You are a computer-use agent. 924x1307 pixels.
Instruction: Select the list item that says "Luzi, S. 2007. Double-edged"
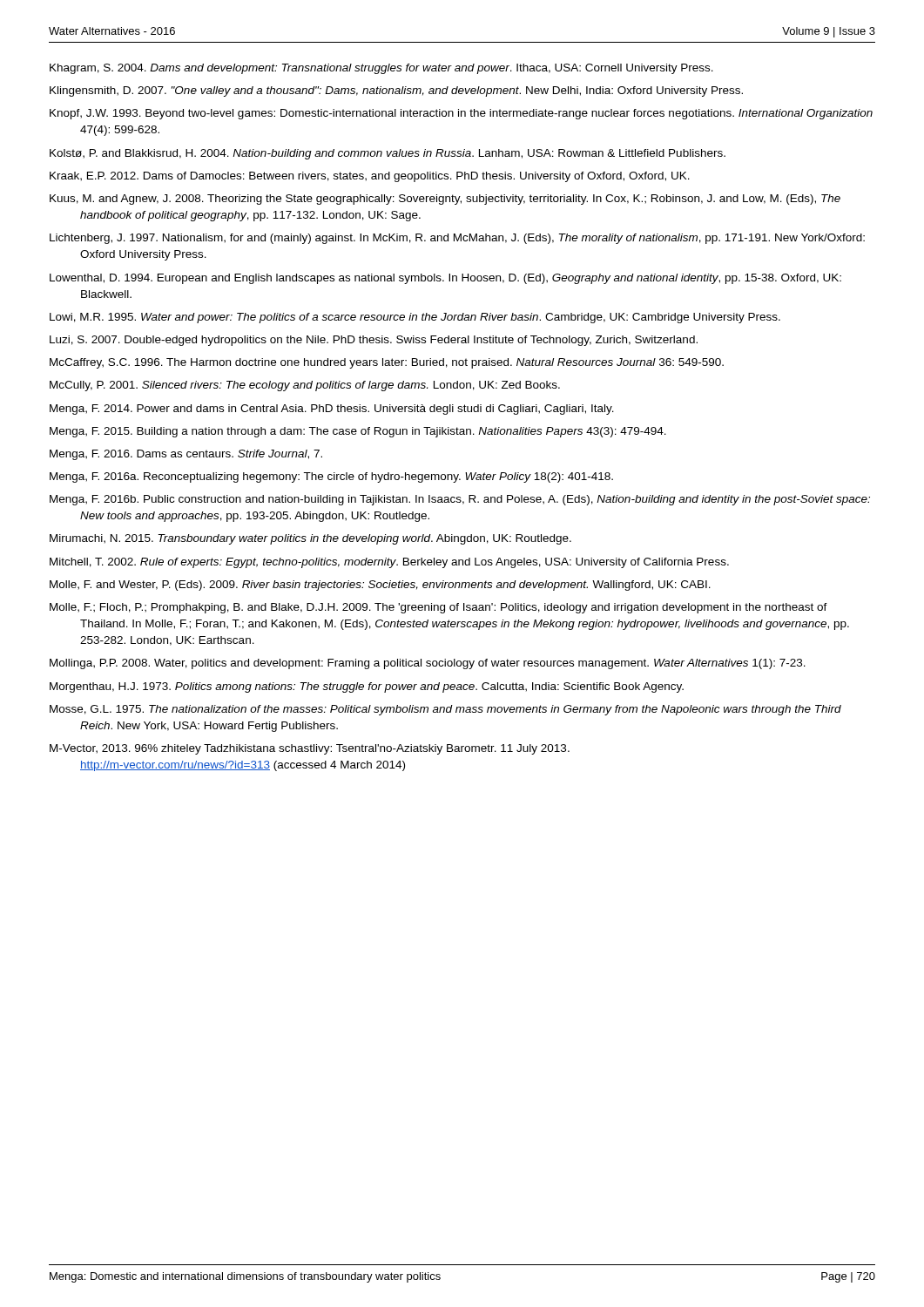374,339
